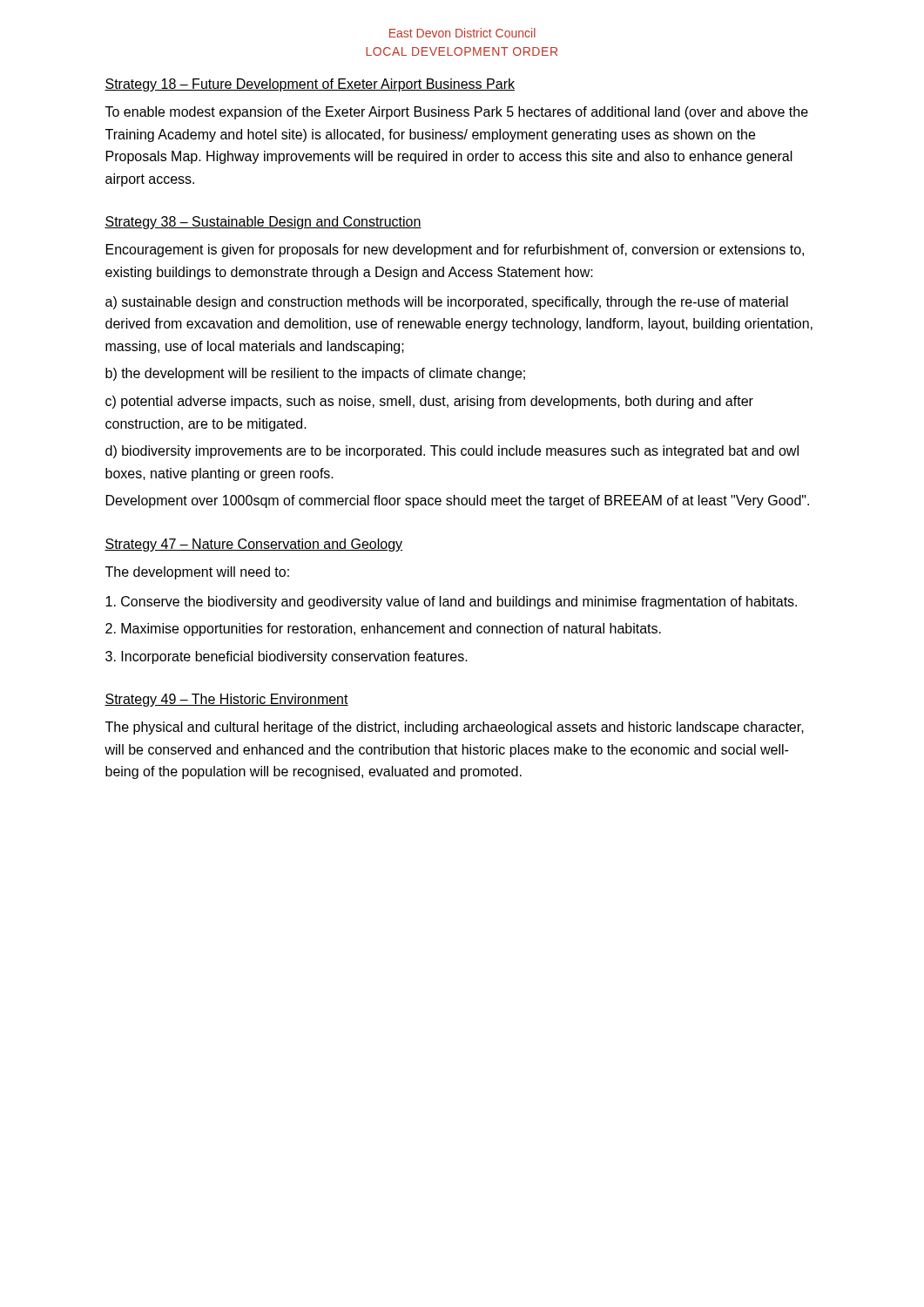Find the list item that reads "d) biodiversity improvements"
Screen dimensions: 1307x924
coord(452,462)
